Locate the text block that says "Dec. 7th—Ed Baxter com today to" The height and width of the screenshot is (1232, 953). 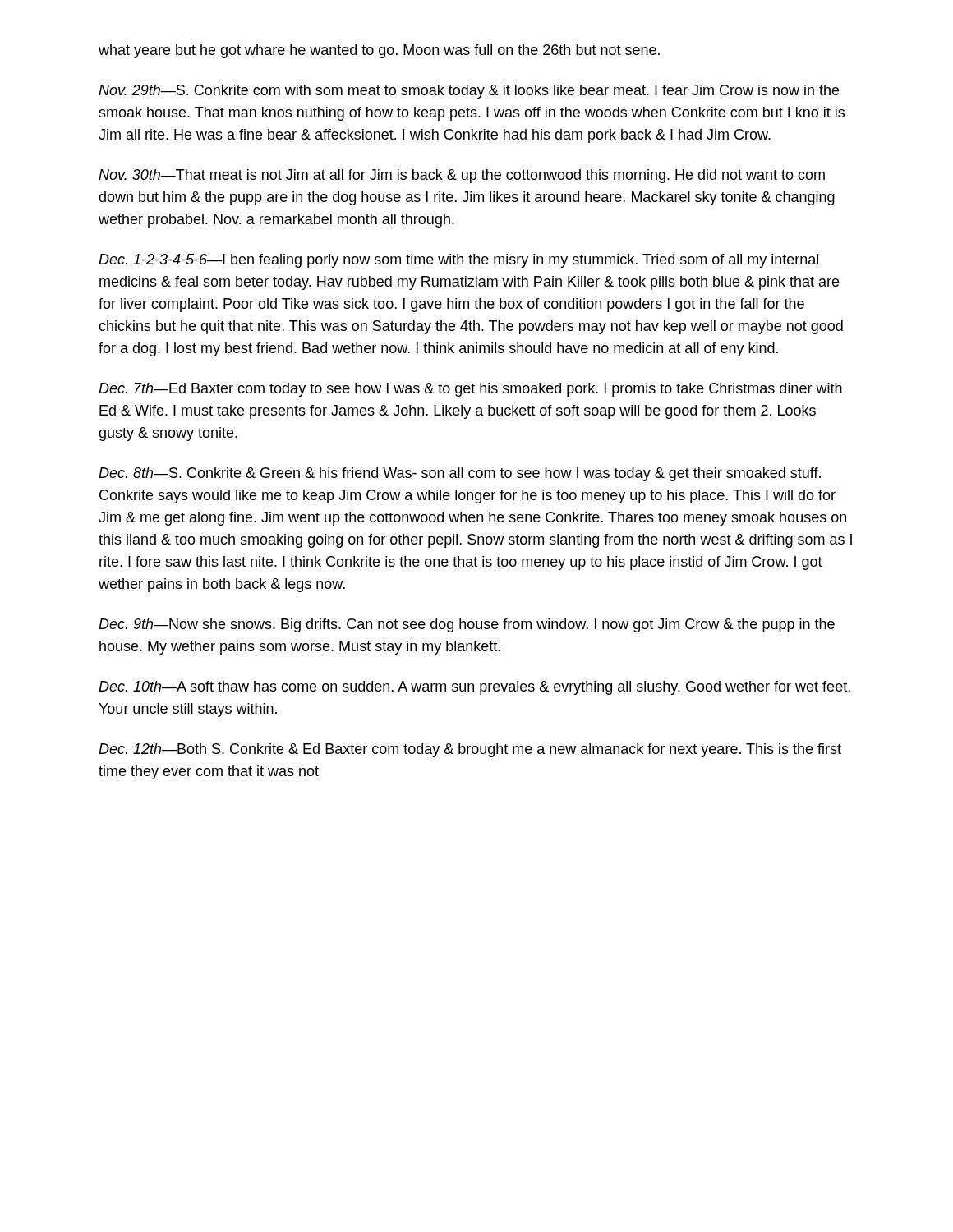tap(476, 411)
